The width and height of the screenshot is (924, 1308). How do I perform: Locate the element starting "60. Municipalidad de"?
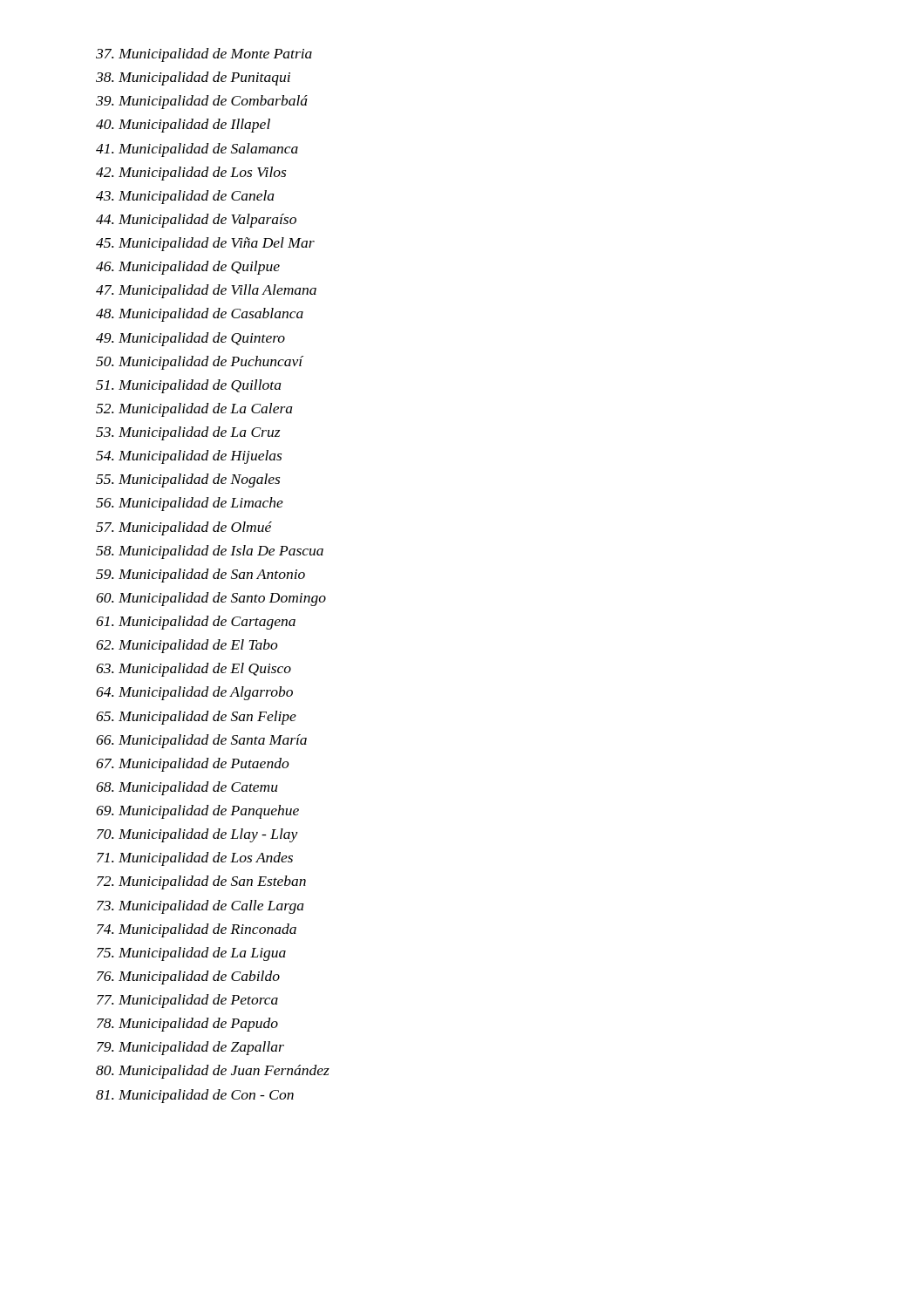coord(211,597)
